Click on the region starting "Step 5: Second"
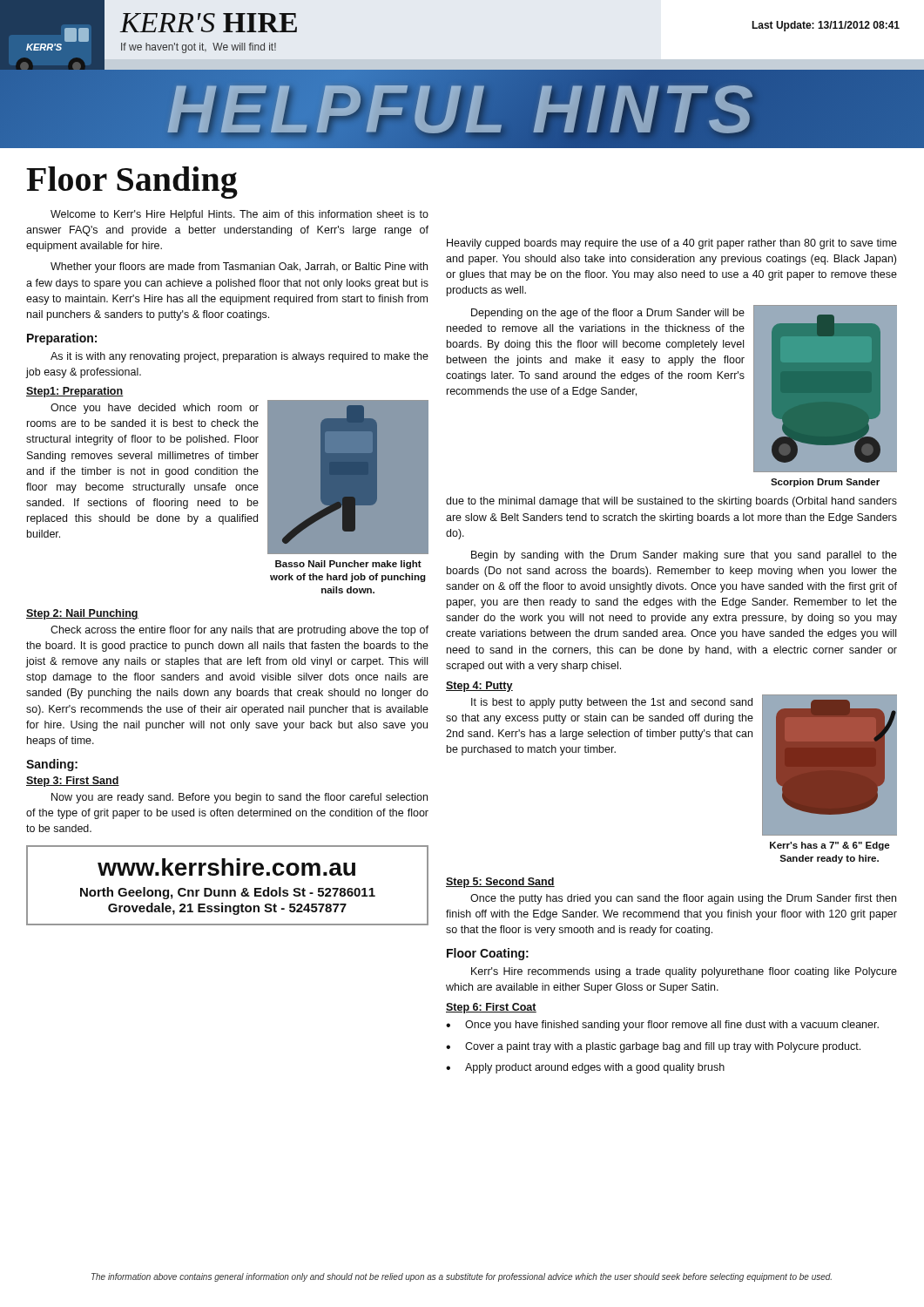This screenshot has height=1307, width=924. click(x=500, y=882)
